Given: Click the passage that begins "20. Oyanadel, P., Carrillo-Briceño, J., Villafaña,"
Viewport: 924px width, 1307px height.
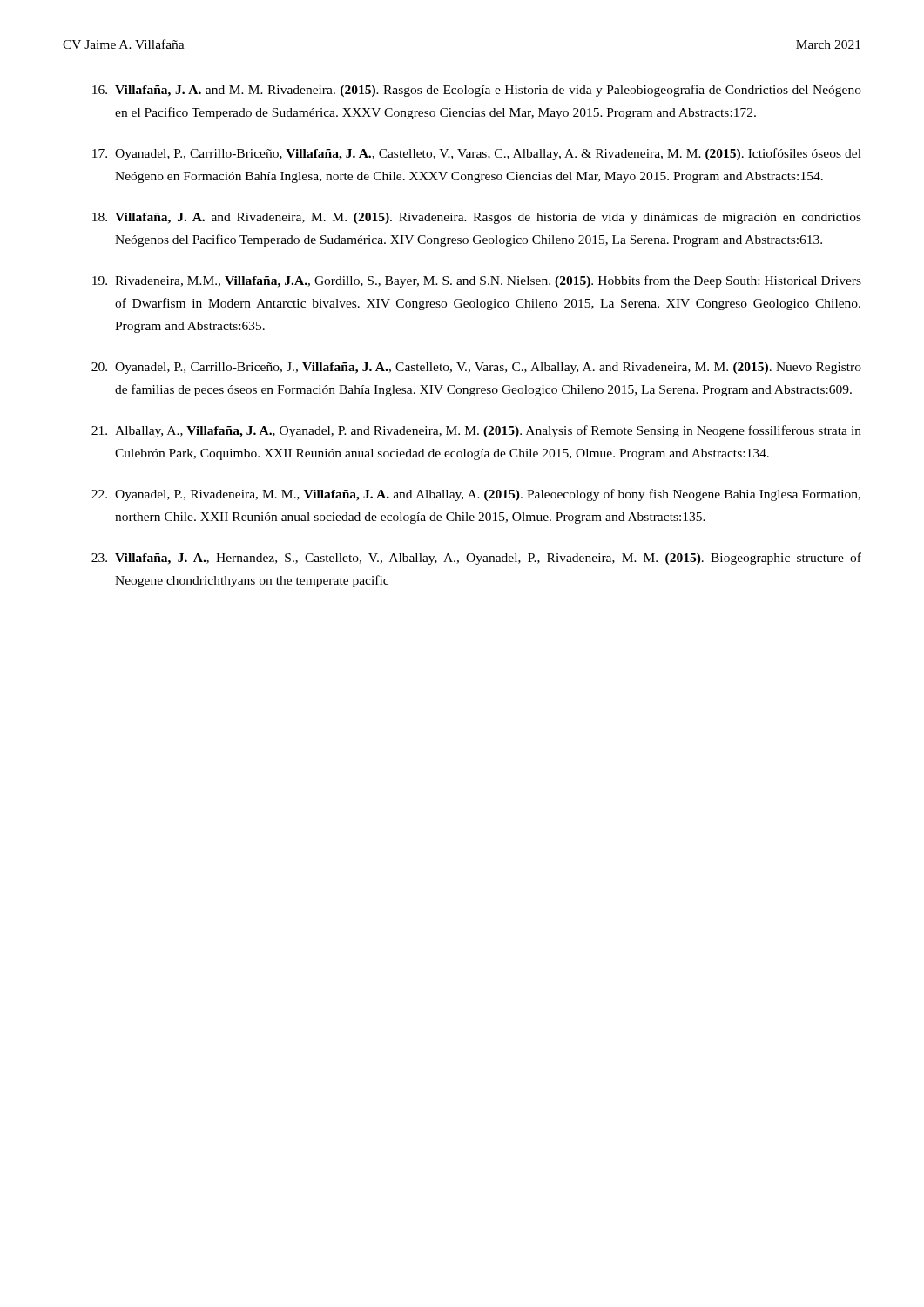Looking at the screenshot, I should click(462, 378).
